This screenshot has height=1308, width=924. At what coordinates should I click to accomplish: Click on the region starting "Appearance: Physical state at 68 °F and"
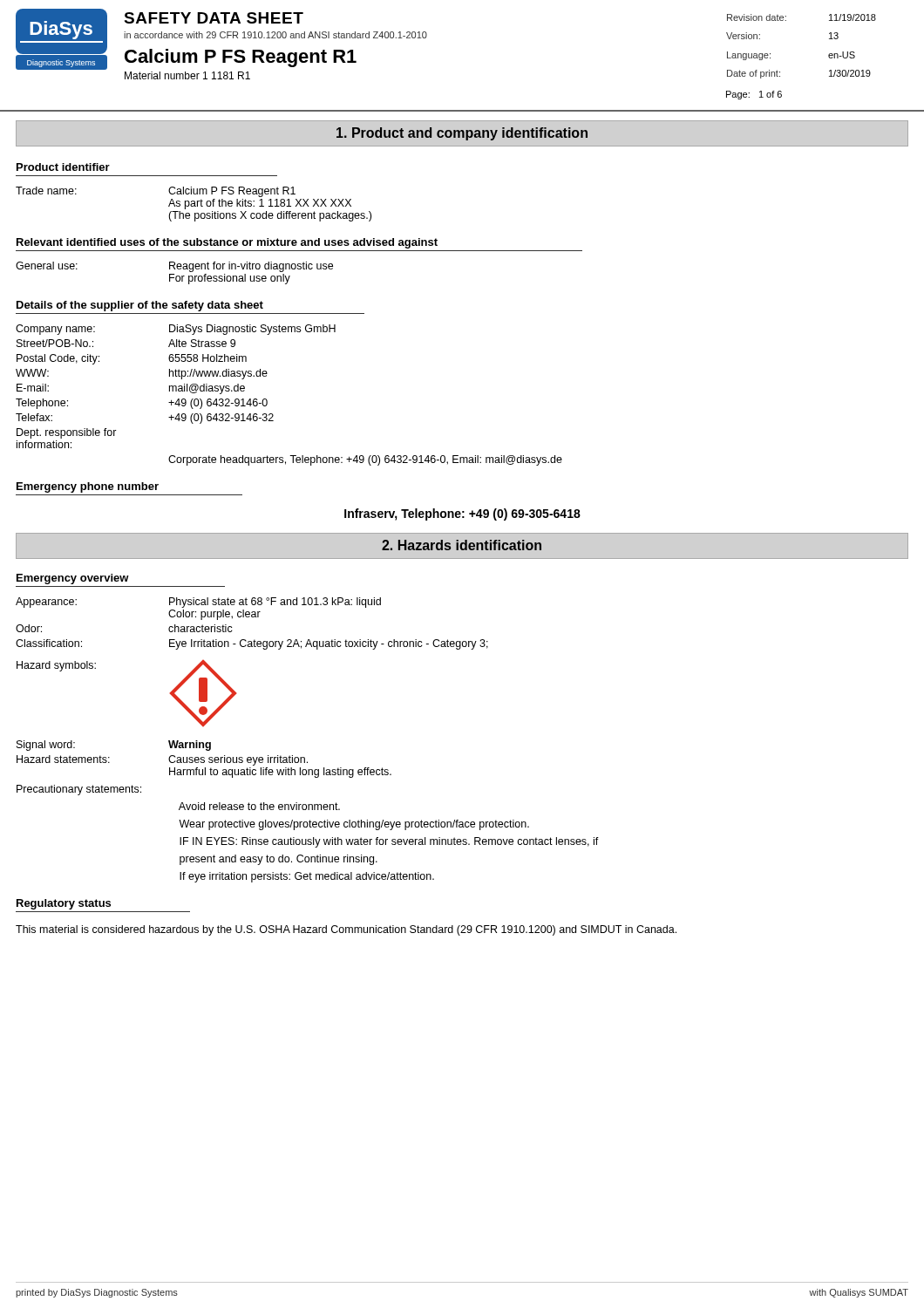click(x=198, y=603)
